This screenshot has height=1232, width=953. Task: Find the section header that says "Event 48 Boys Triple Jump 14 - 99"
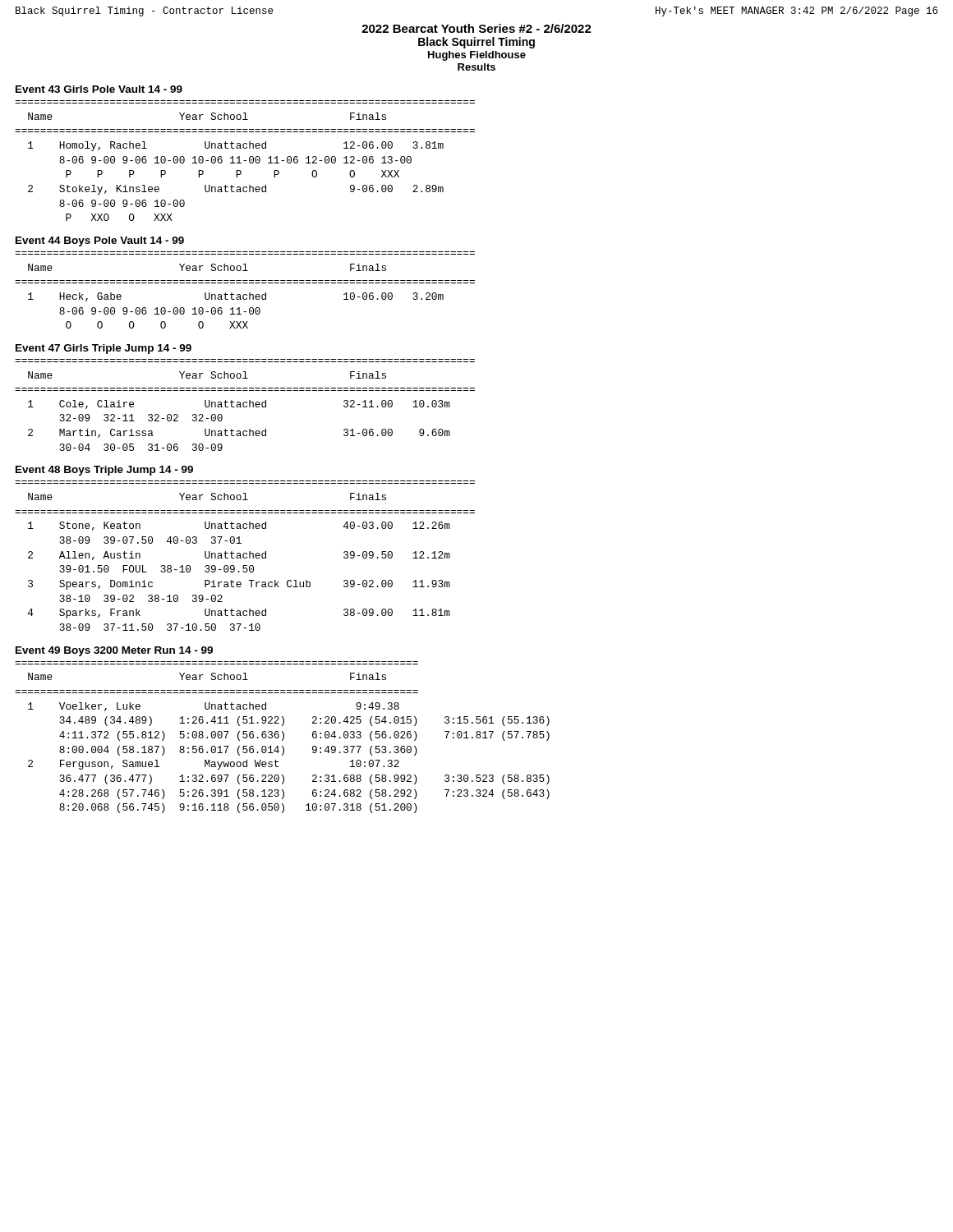pos(104,470)
